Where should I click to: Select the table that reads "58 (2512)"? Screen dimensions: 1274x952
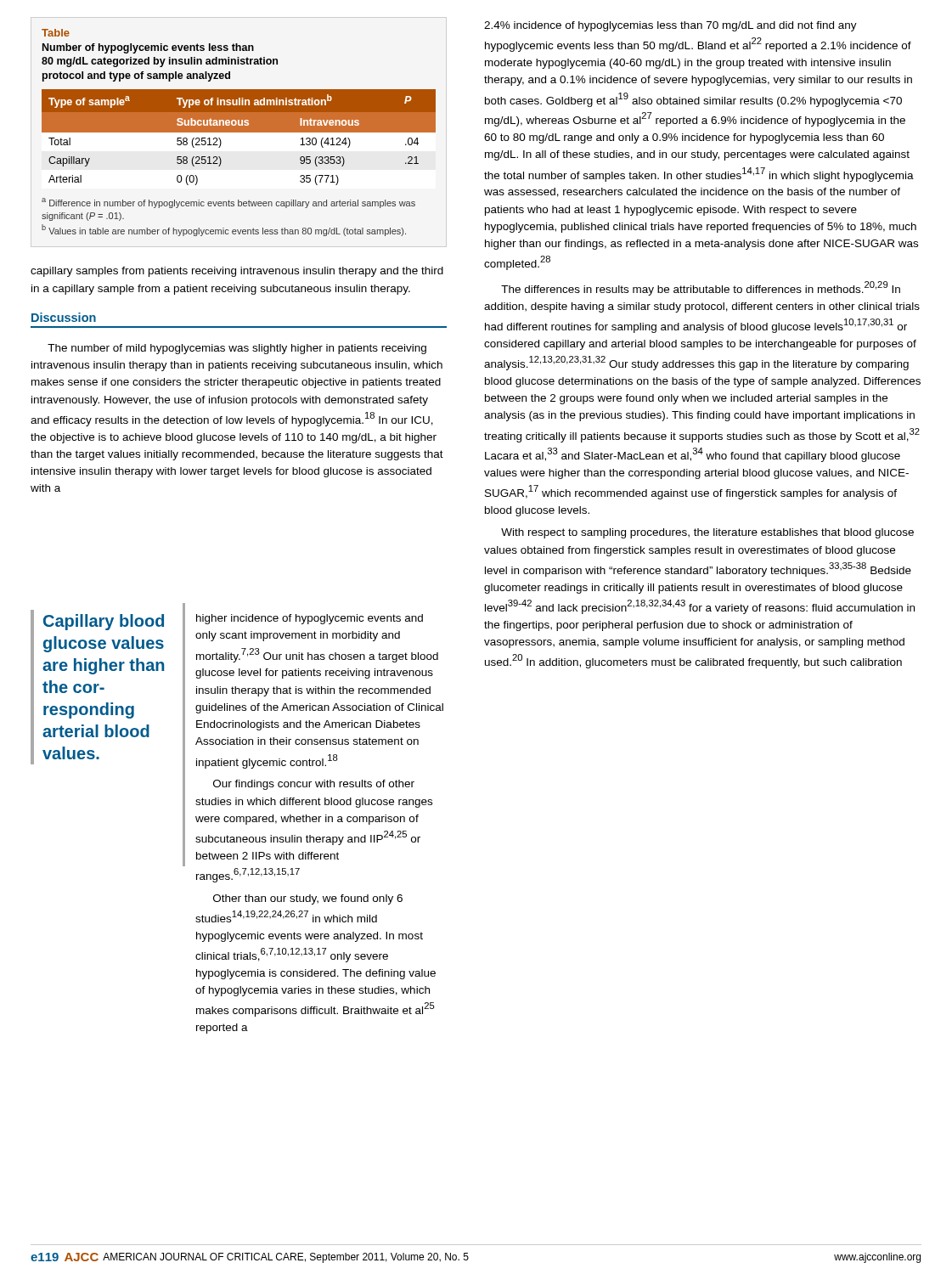pyautogui.click(x=239, y=132)
